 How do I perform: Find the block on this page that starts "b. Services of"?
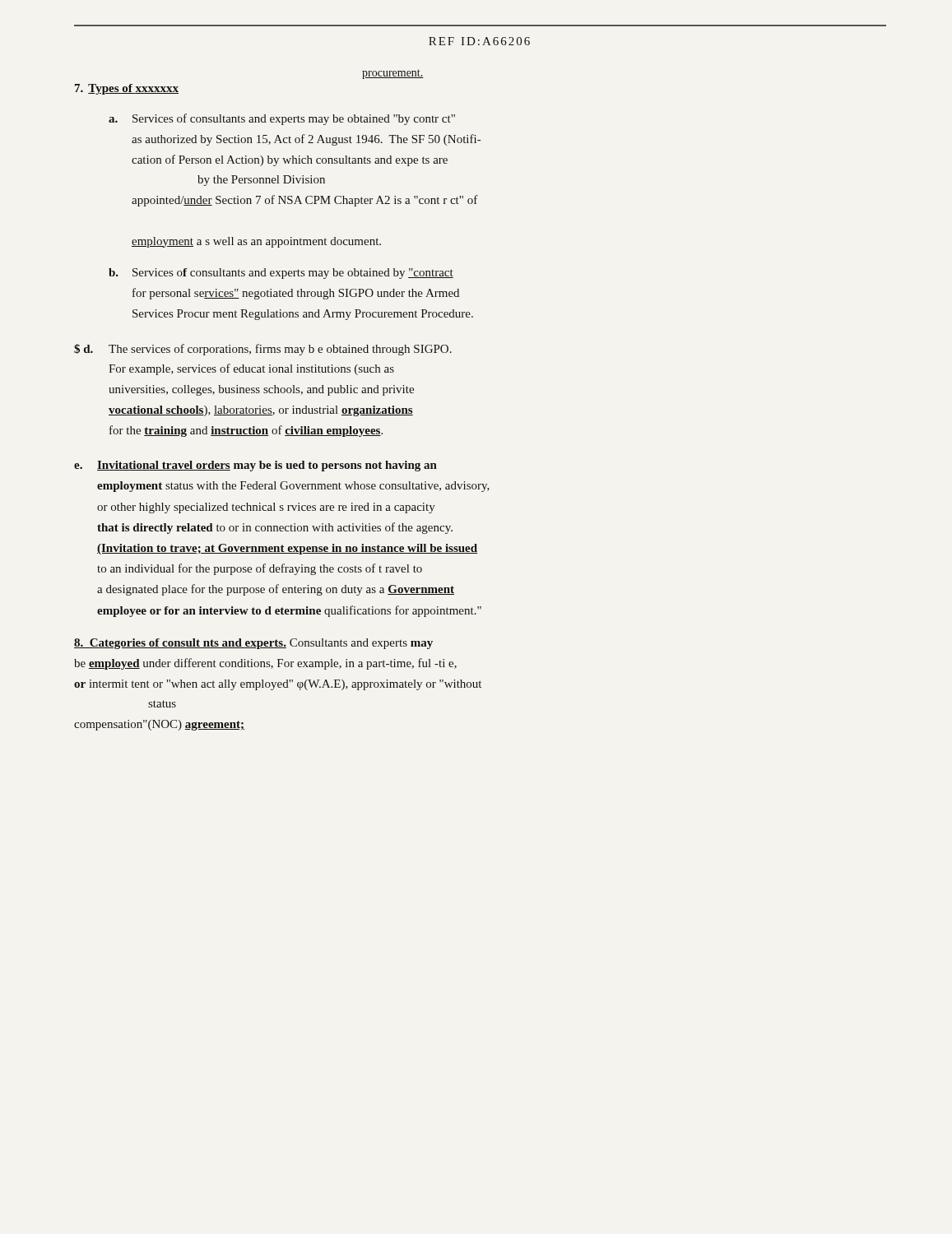281,274
